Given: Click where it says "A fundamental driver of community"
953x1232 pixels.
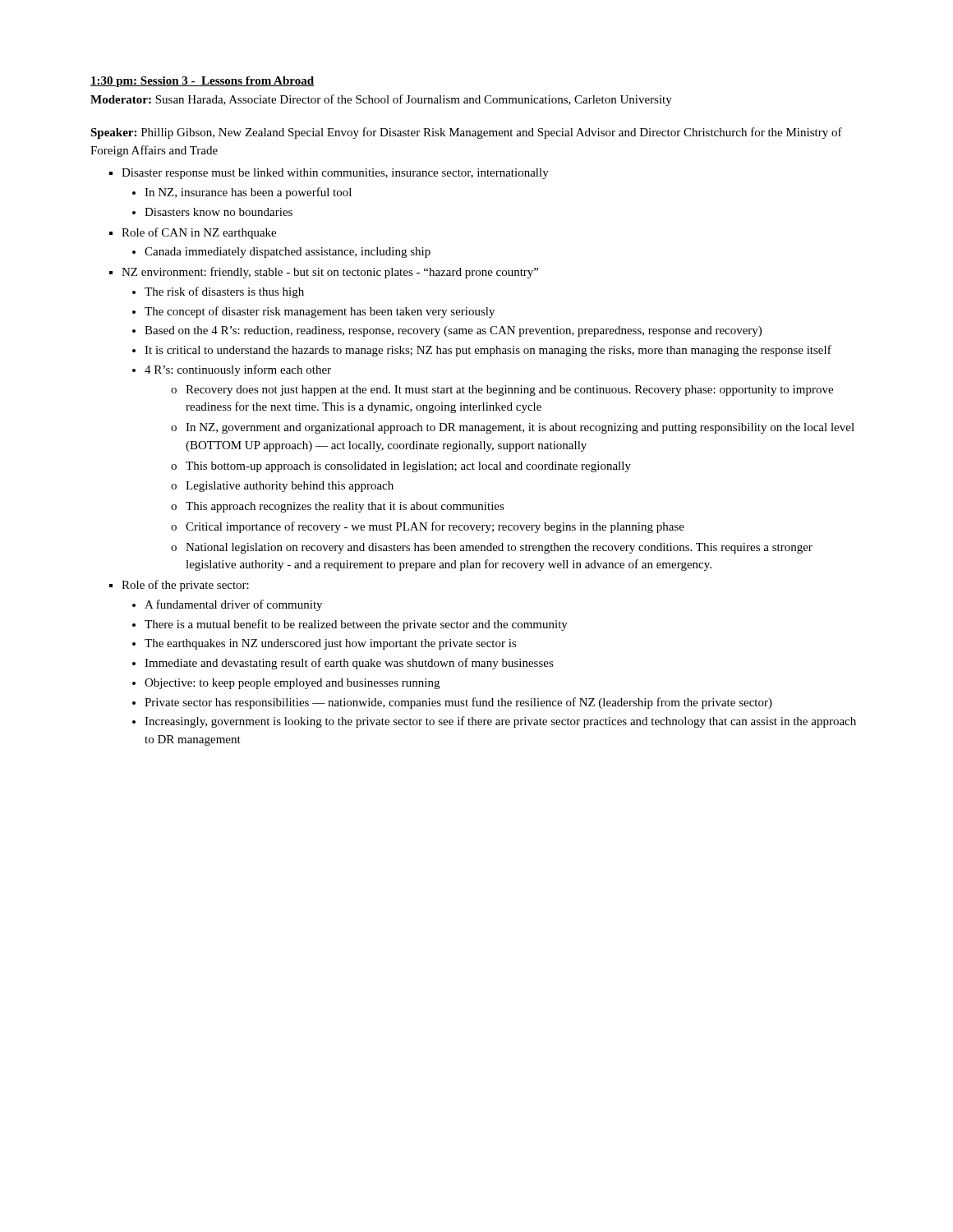Looking at the screenshot, I should 234,604.
